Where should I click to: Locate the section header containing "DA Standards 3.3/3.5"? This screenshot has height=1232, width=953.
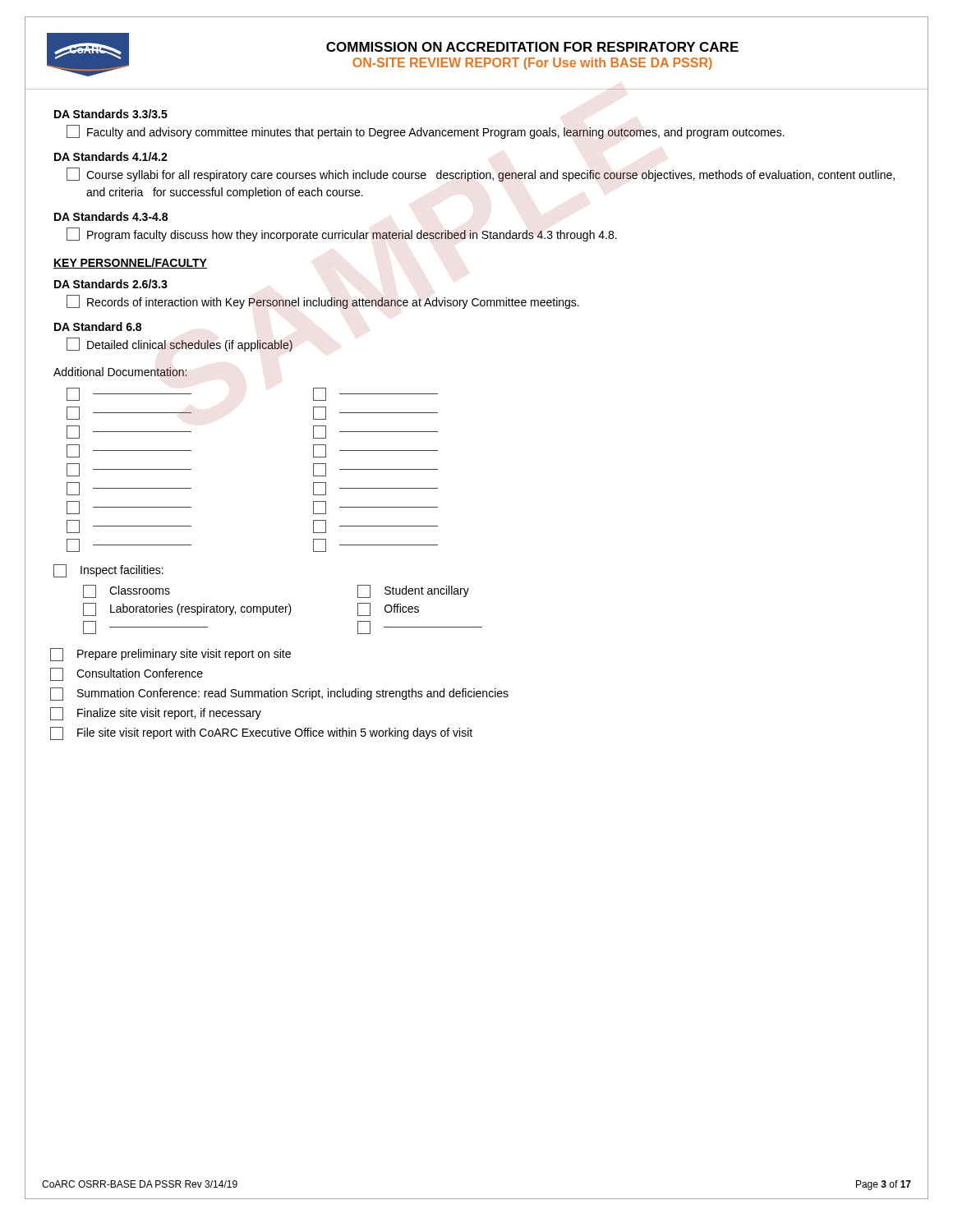coord(110,114)
